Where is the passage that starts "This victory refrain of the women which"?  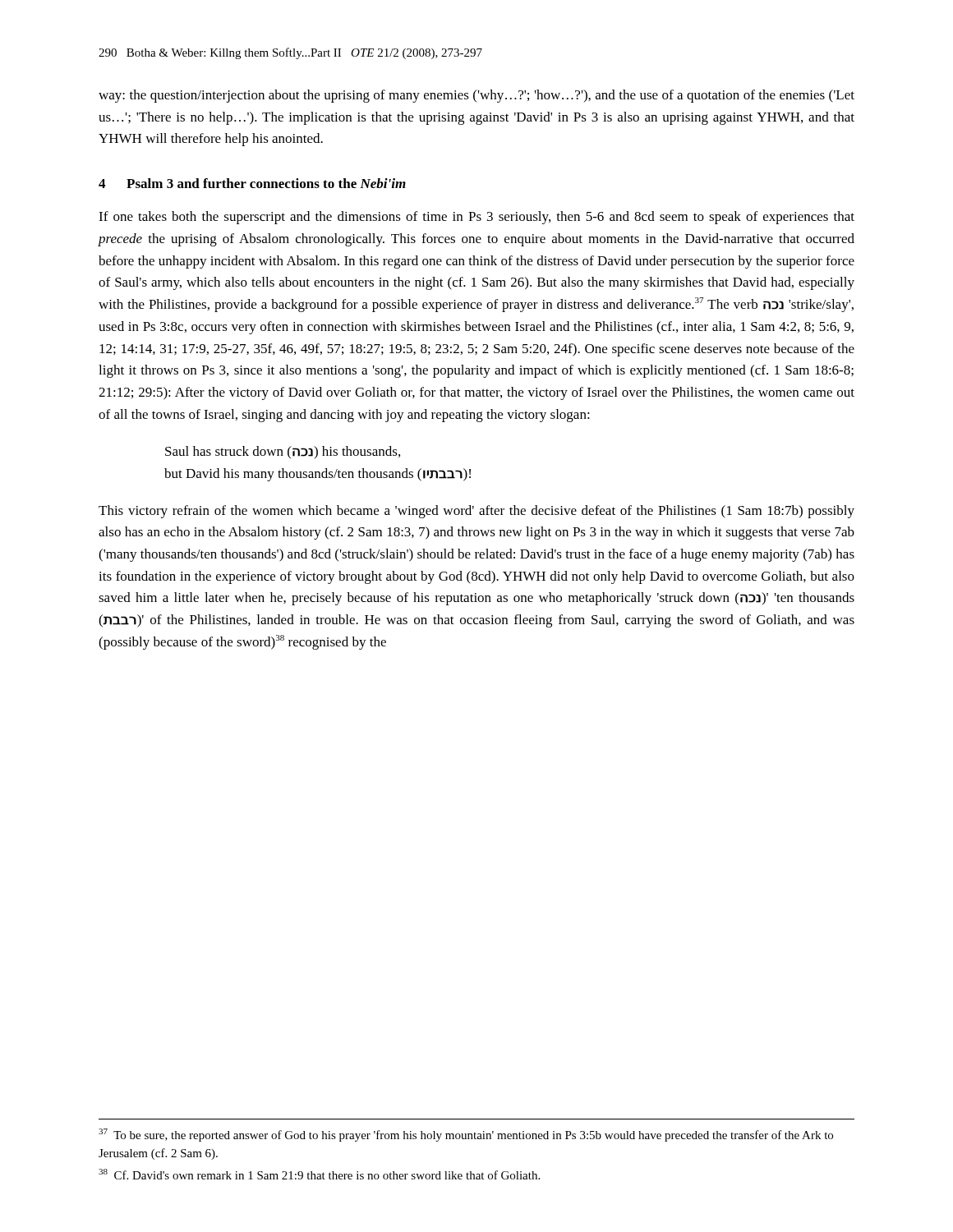[x=476, y=576]
